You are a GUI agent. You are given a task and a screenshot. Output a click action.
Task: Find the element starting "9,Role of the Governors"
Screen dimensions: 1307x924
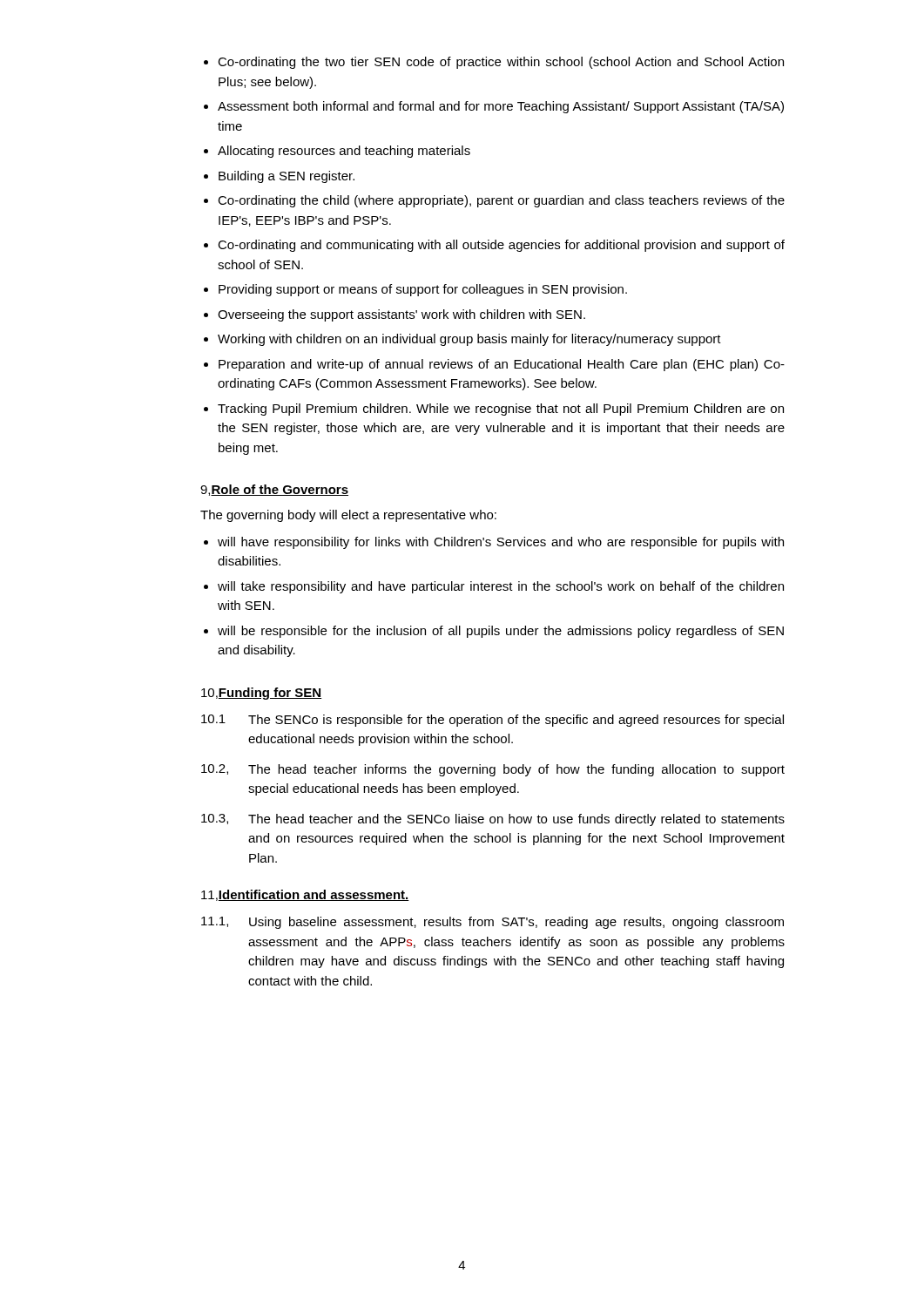[274, 489]
